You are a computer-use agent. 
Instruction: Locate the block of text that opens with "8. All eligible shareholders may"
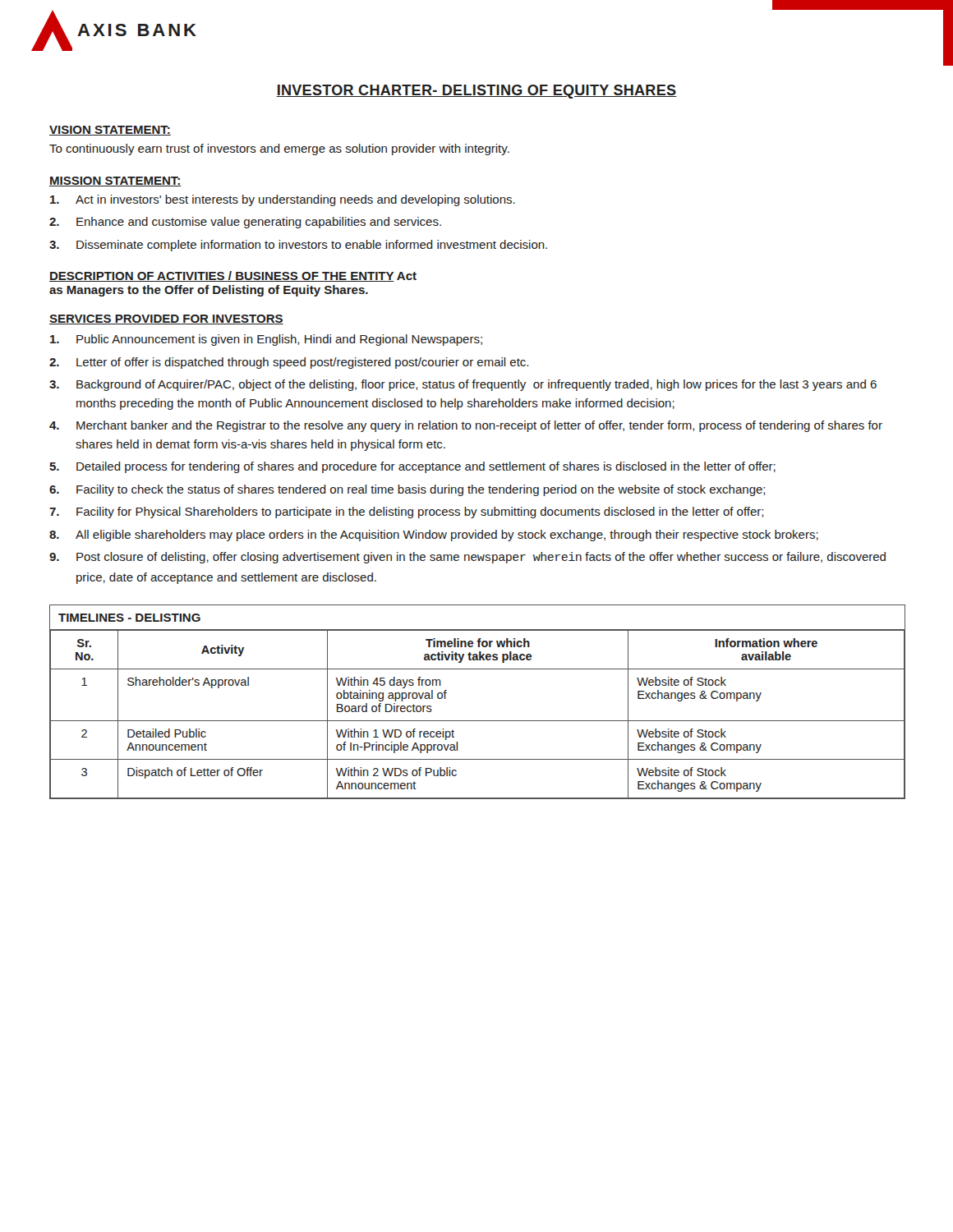tap(476, 534)
